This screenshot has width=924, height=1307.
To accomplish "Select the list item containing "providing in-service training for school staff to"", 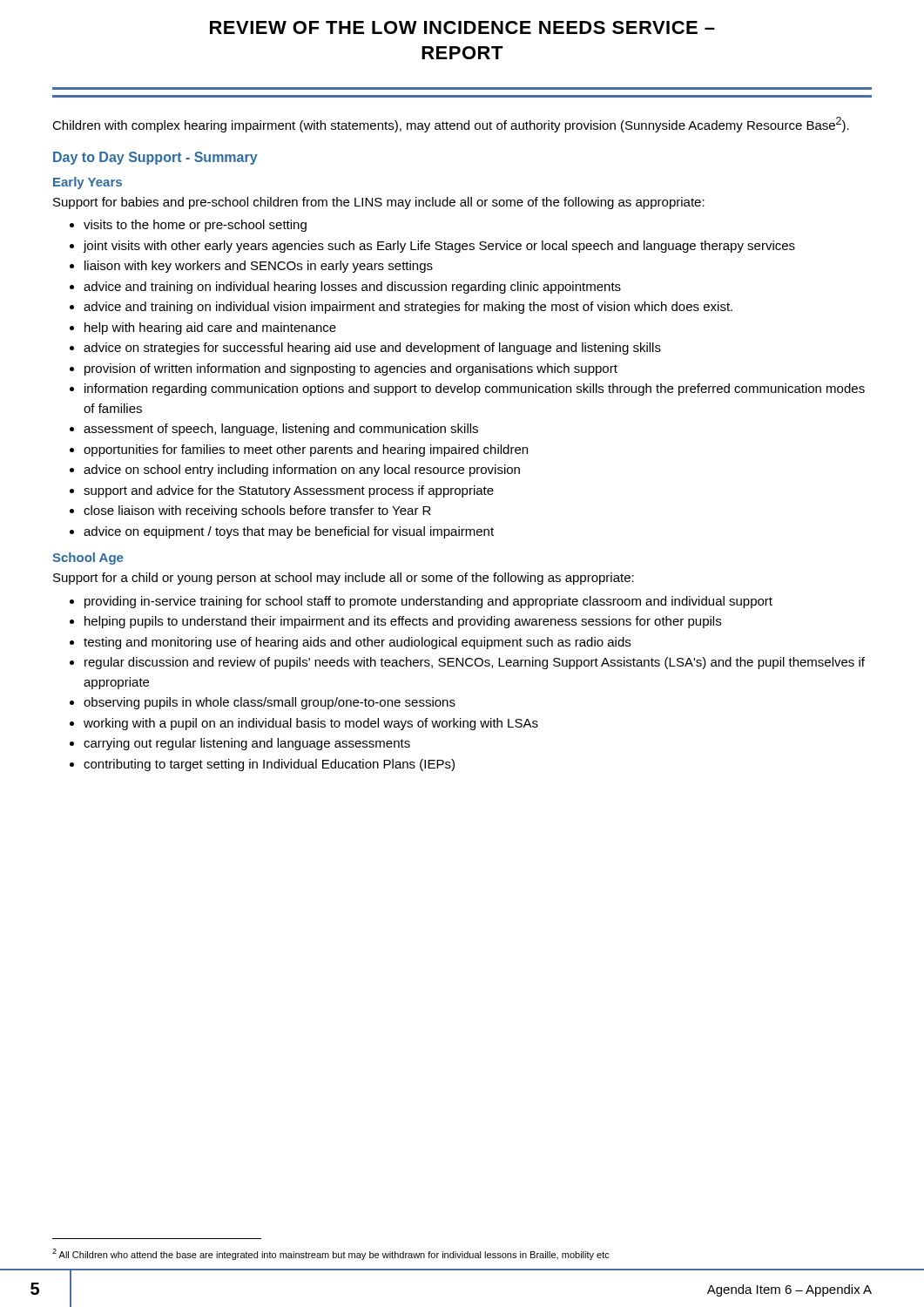I will click(x=428, y=600).
